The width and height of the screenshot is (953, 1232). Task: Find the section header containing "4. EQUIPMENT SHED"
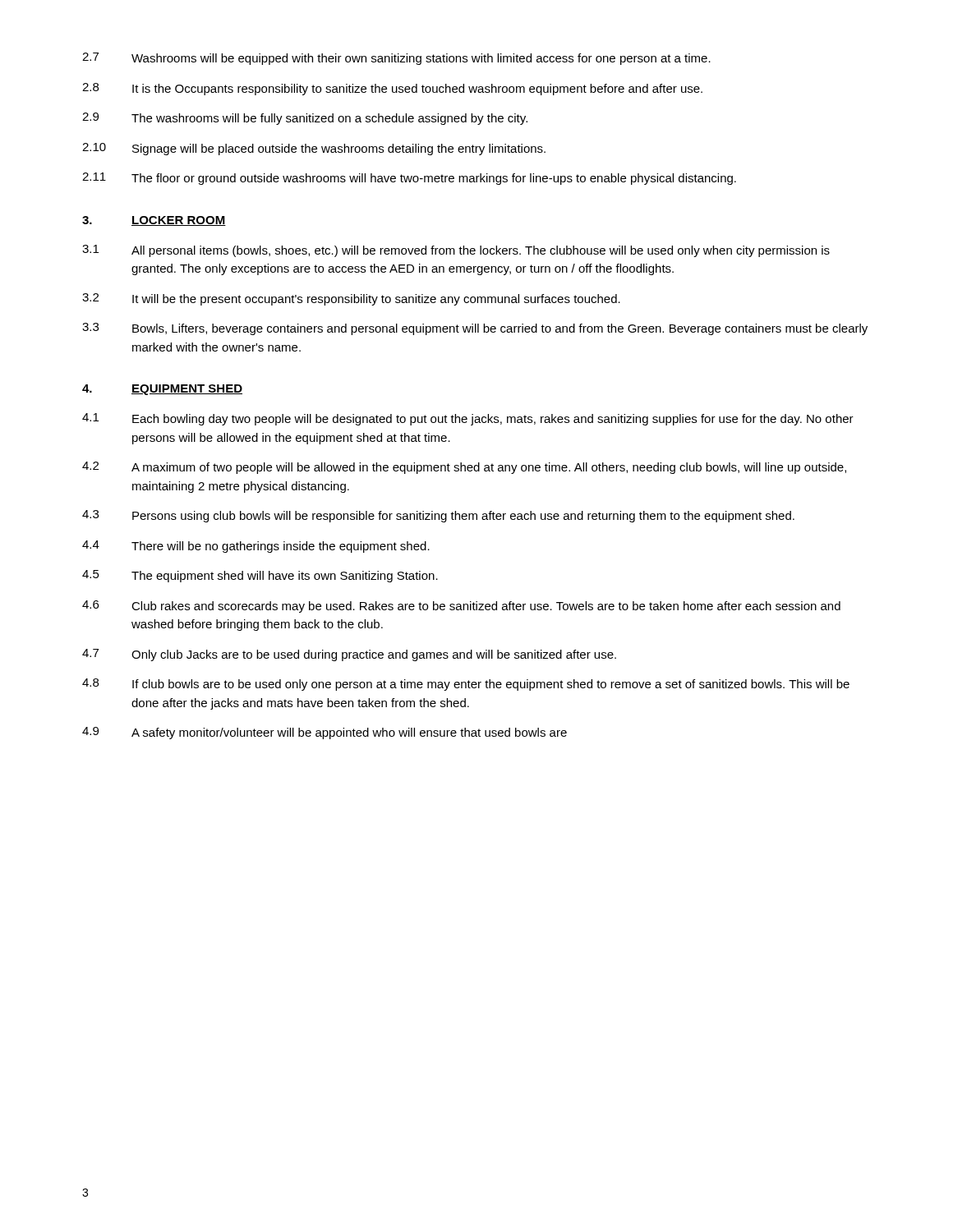(x=162, y=388)
